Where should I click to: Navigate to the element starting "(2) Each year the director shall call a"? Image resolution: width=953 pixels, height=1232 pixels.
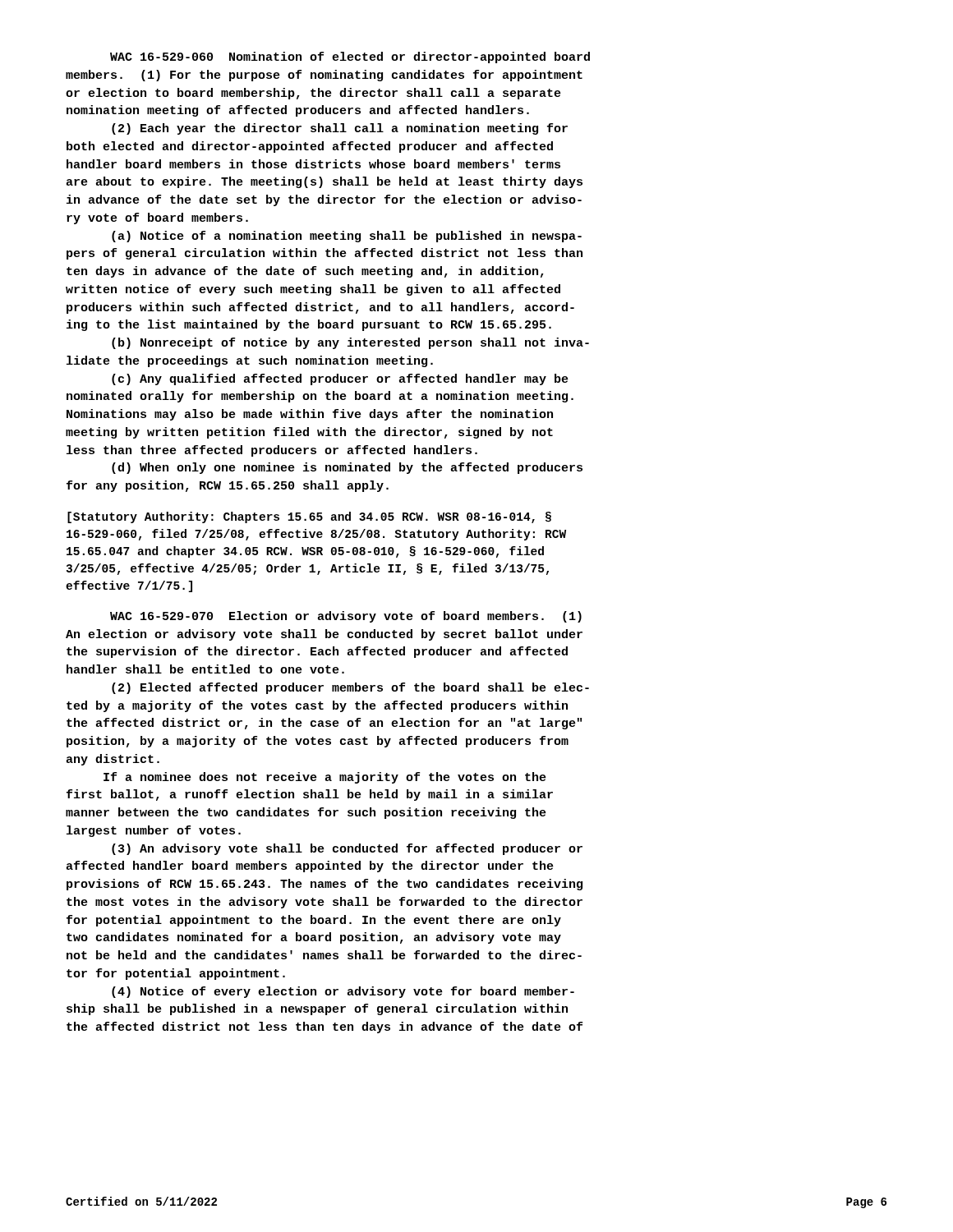[x=325, y=174]
